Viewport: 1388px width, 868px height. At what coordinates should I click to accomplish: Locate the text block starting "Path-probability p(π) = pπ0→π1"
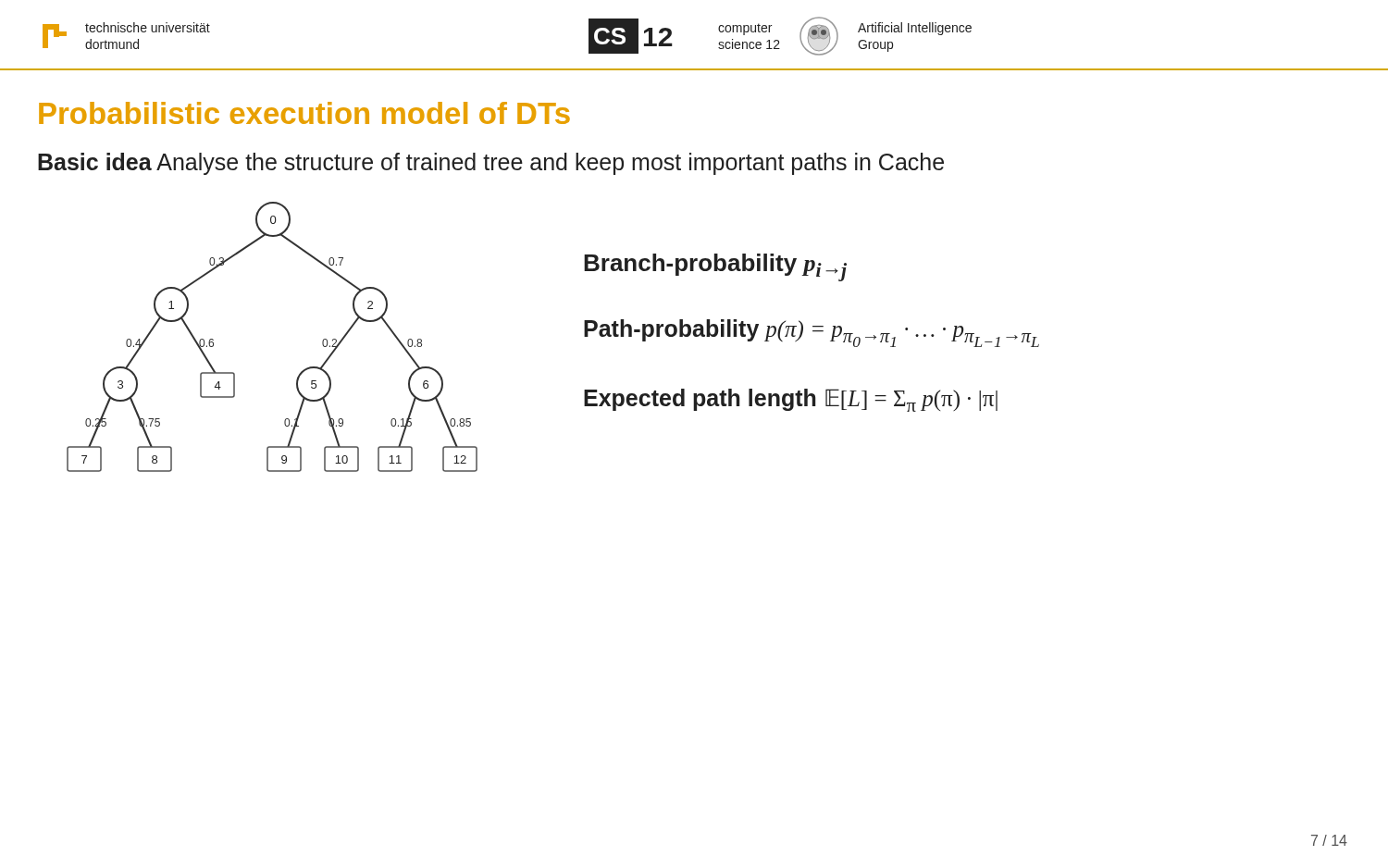point(811,333)
